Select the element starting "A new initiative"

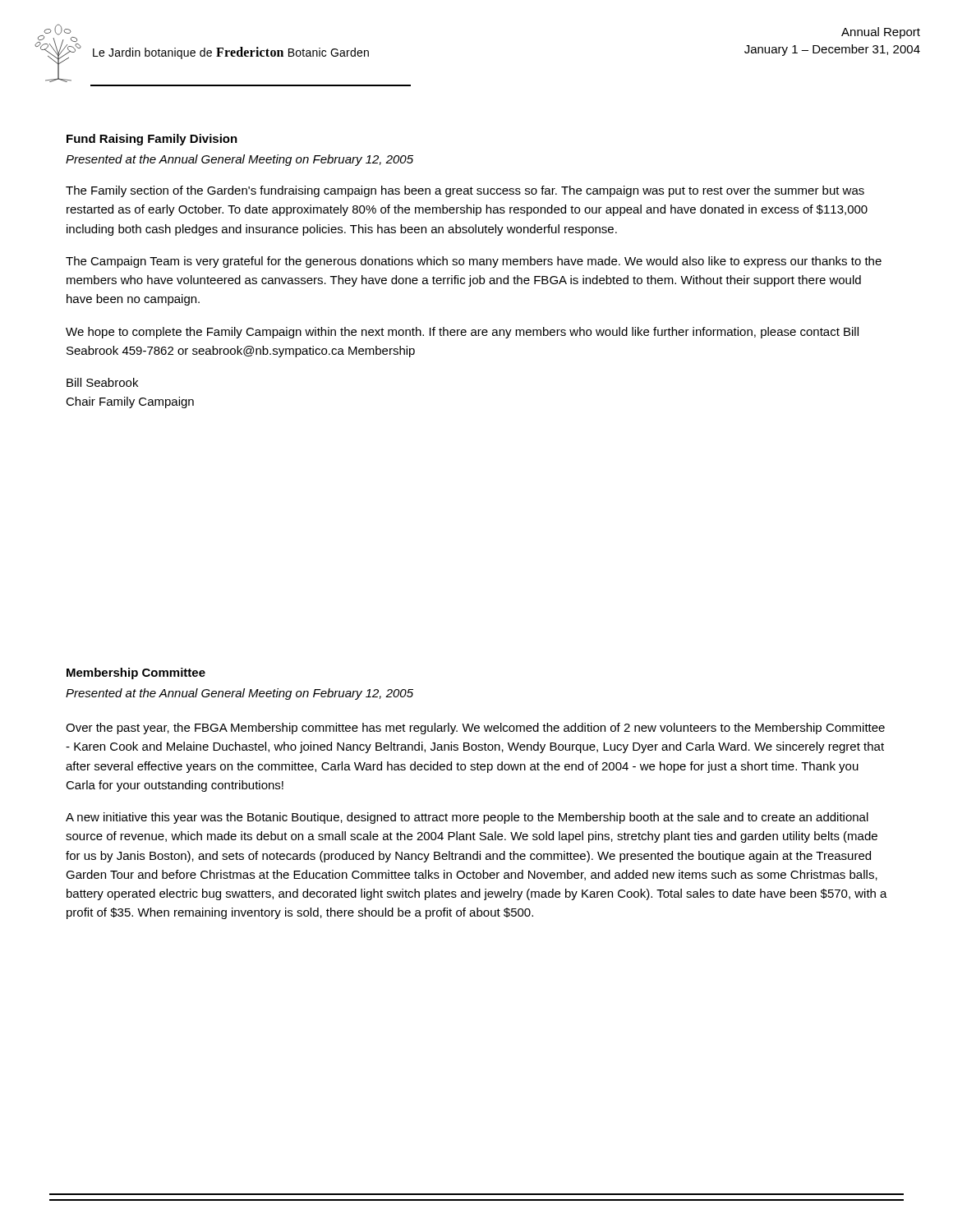476,865
